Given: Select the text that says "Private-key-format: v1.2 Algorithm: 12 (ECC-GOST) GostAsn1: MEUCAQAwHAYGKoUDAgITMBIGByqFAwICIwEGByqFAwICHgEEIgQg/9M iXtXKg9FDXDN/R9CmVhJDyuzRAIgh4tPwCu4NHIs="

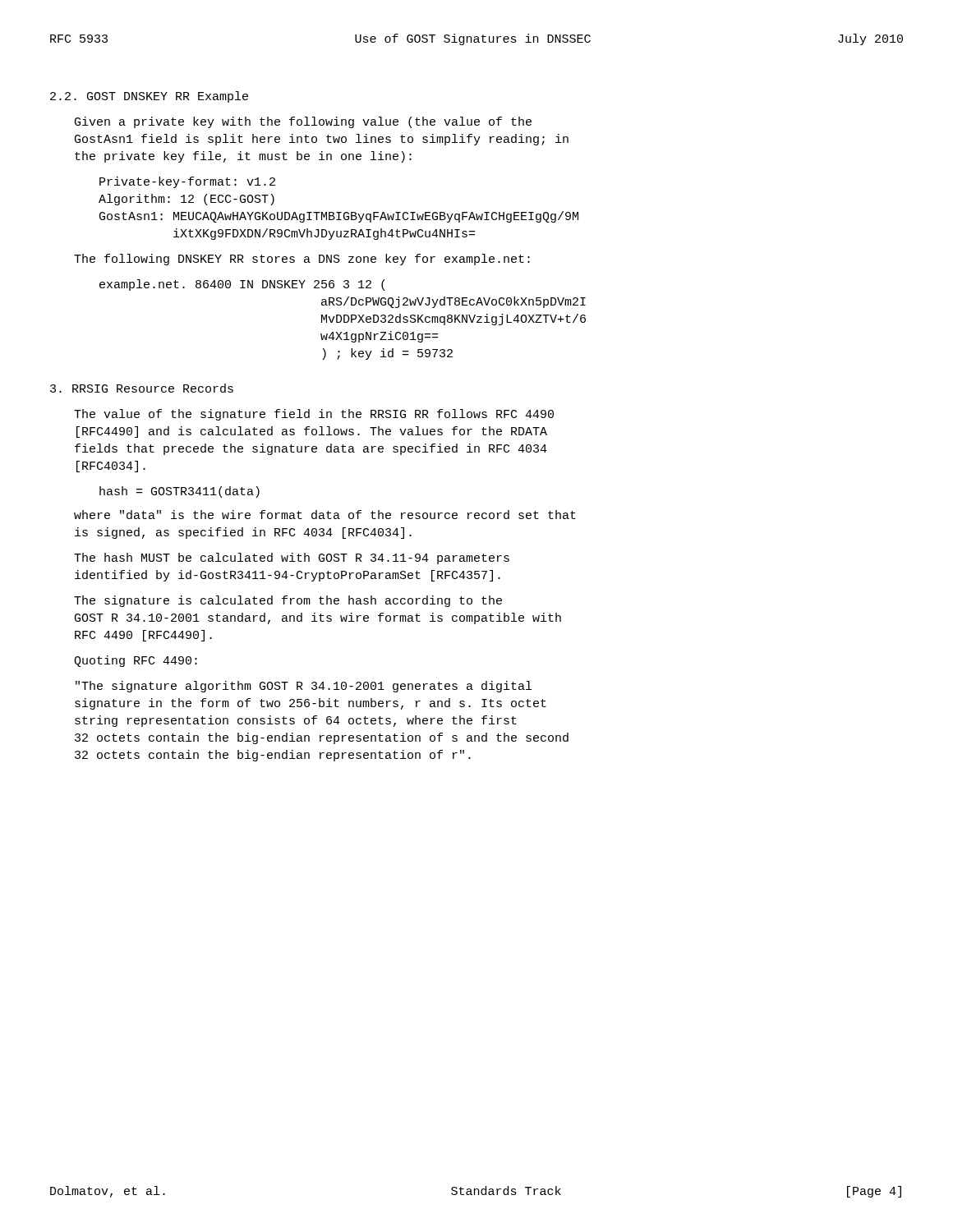Looking at the screenshot, I should (339, 209).
